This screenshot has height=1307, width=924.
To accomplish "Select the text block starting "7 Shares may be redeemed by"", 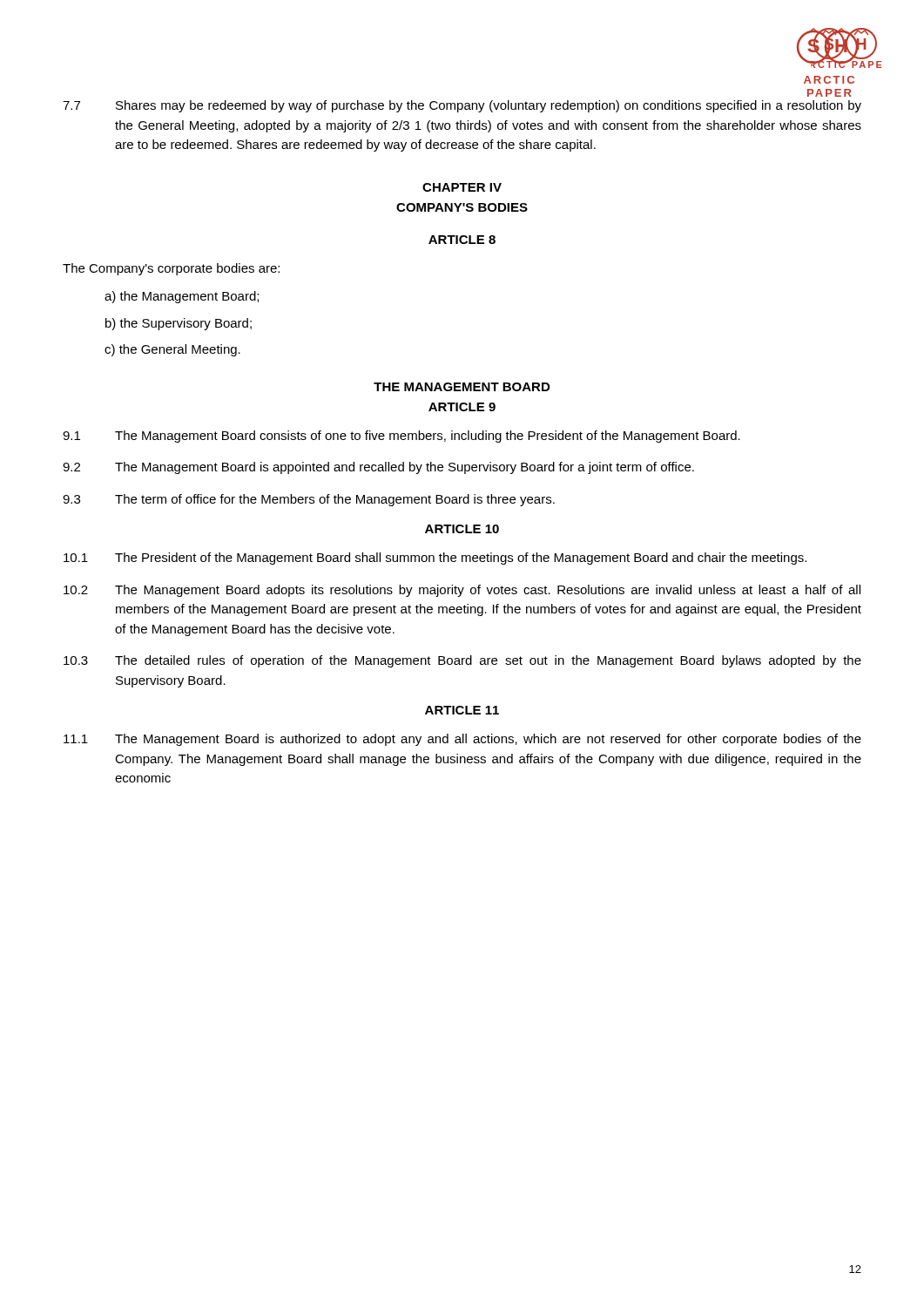I will point(462,125).
